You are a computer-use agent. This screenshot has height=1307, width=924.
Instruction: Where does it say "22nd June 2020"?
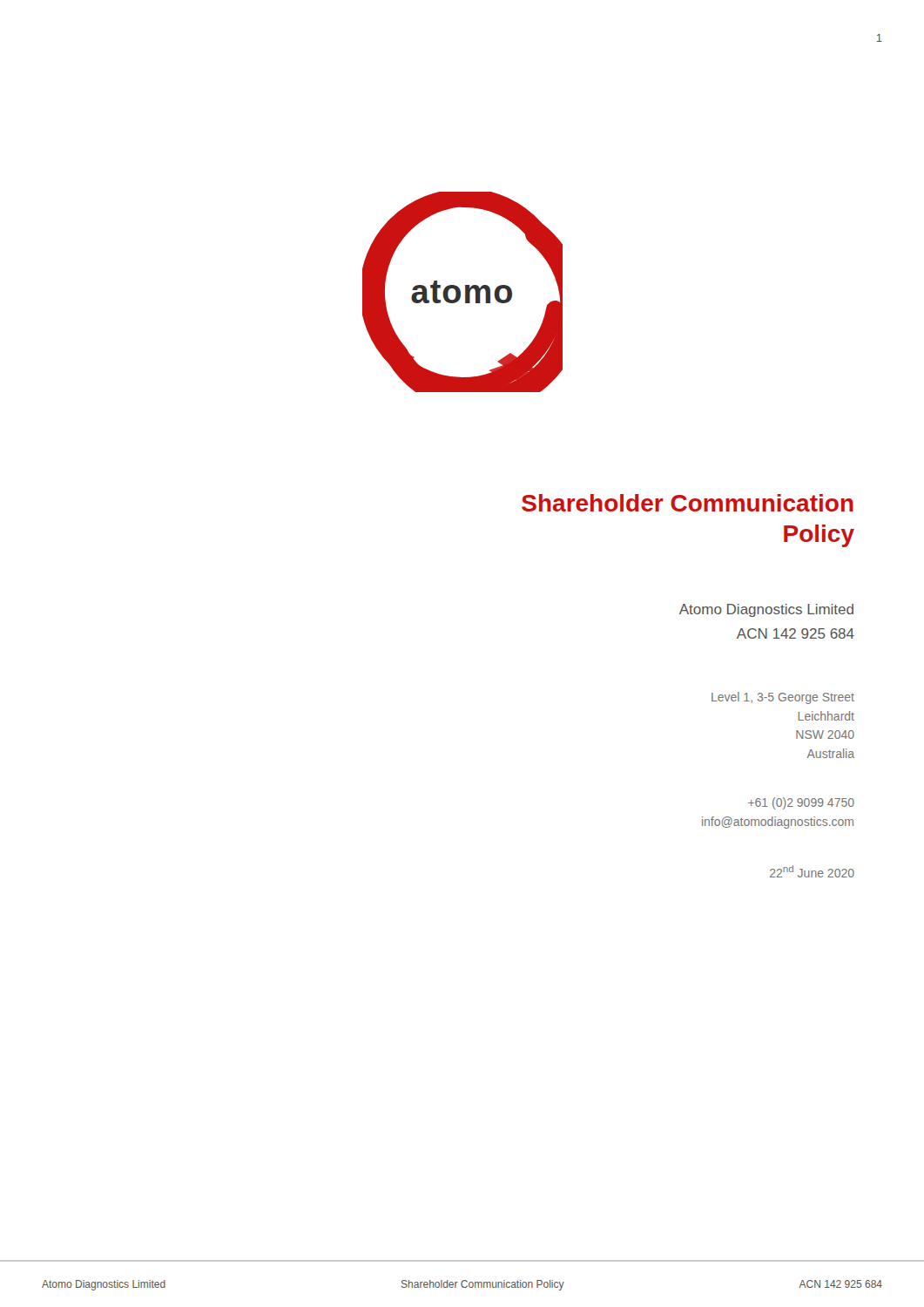(812, 871)
